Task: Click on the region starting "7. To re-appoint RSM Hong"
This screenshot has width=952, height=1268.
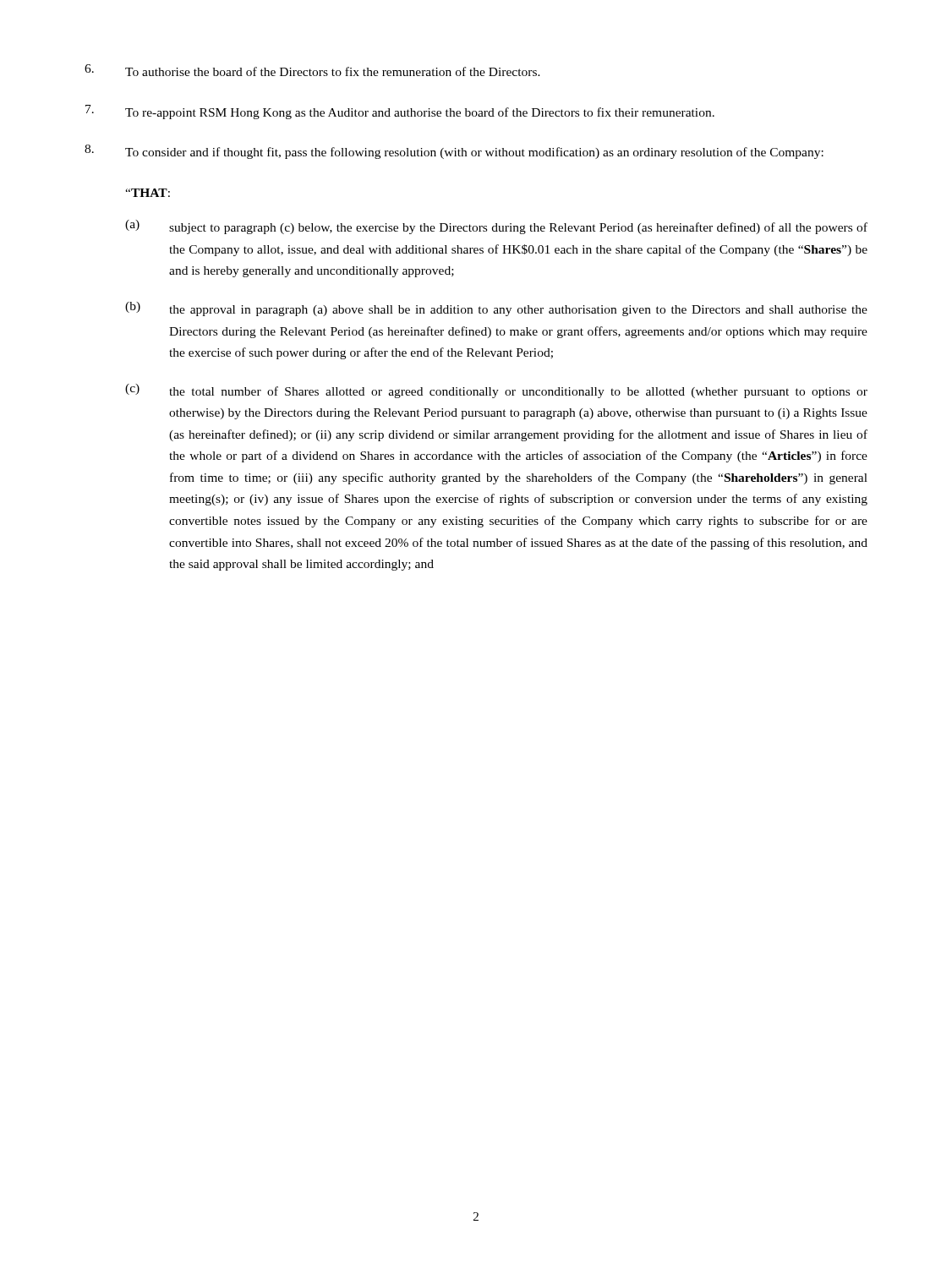Action: 476,112
